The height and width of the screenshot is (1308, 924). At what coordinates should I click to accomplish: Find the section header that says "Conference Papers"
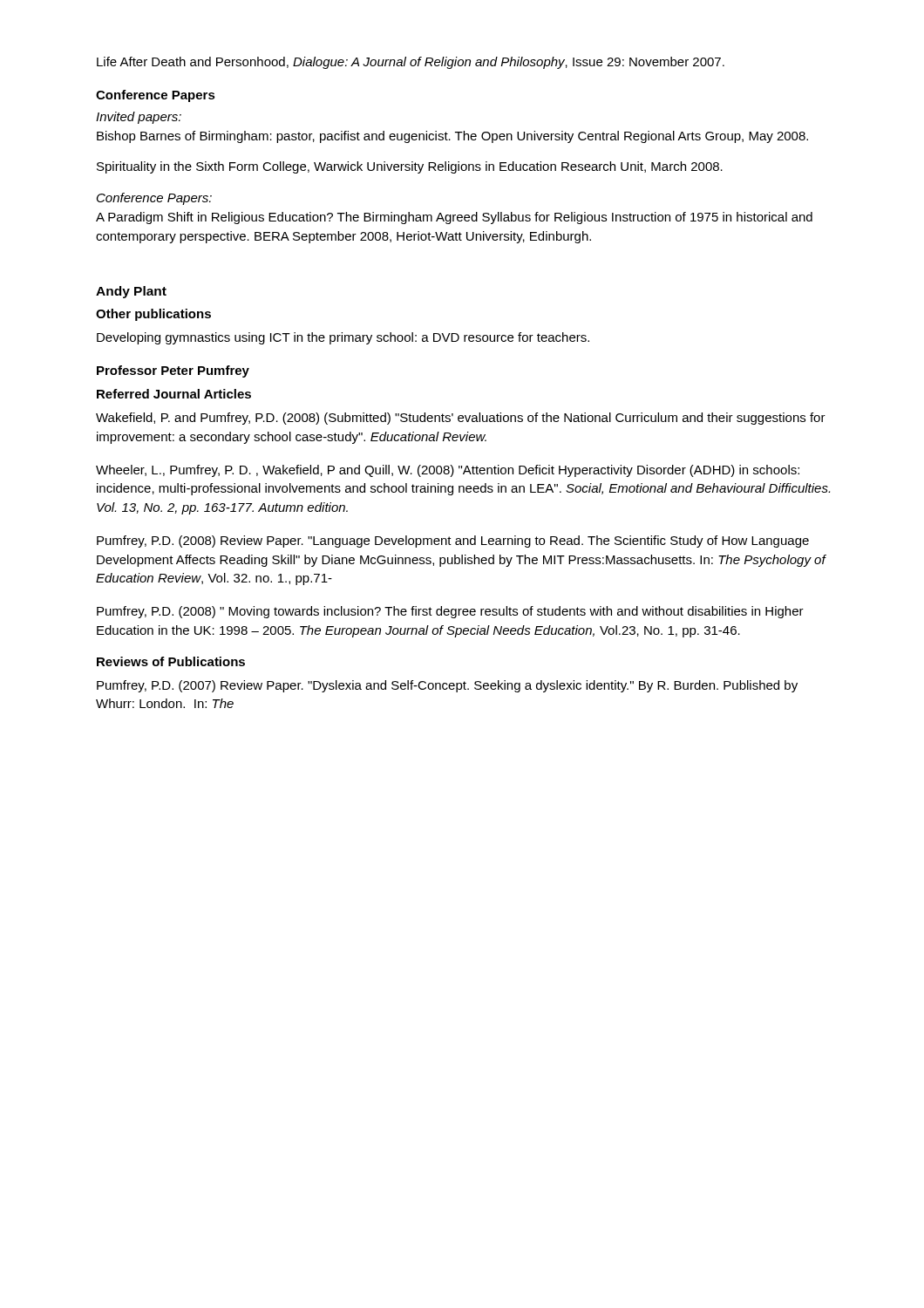point(156,94)
